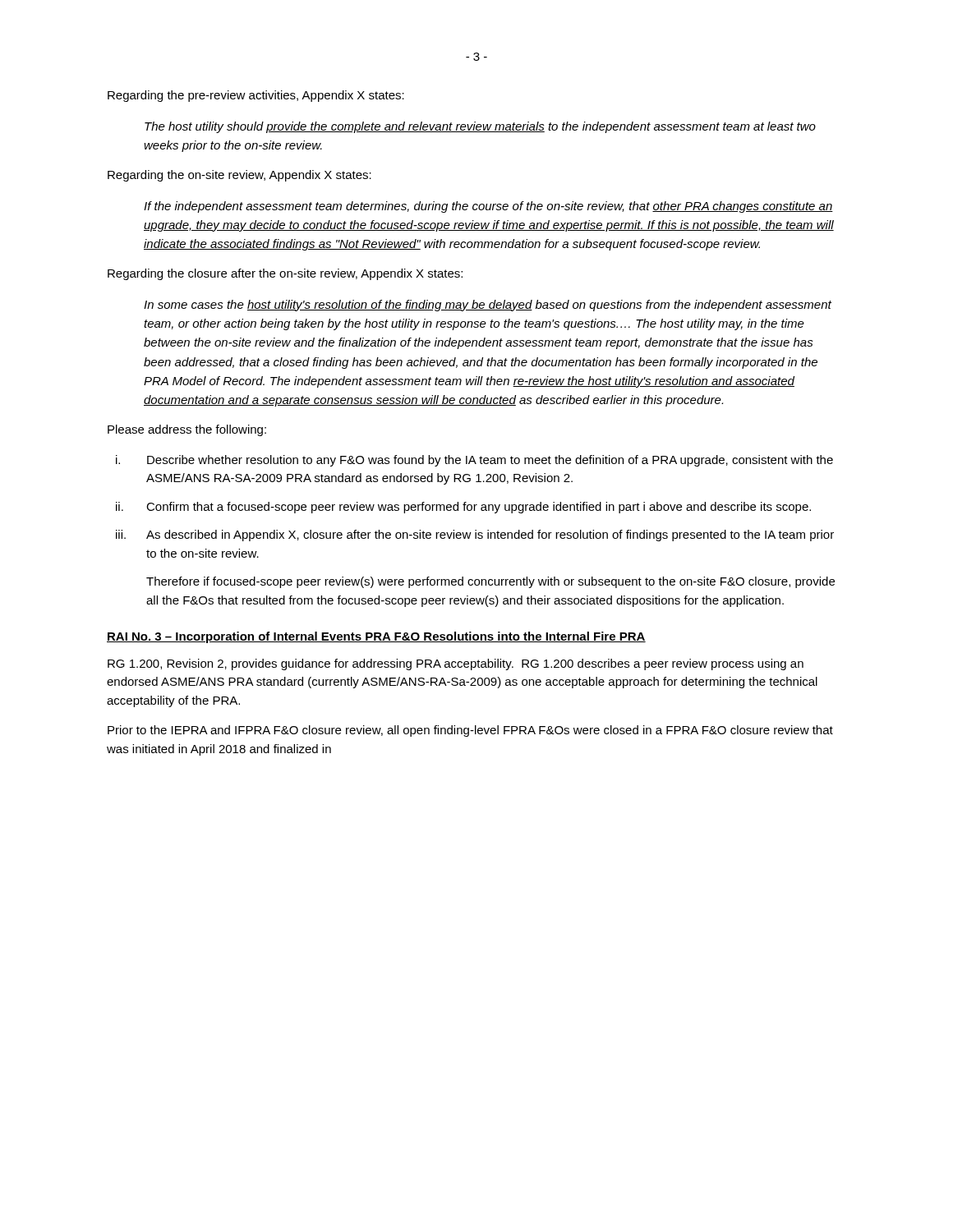Click on the text block containing "Prior to the IEPRA"

[x=470, y=739]
